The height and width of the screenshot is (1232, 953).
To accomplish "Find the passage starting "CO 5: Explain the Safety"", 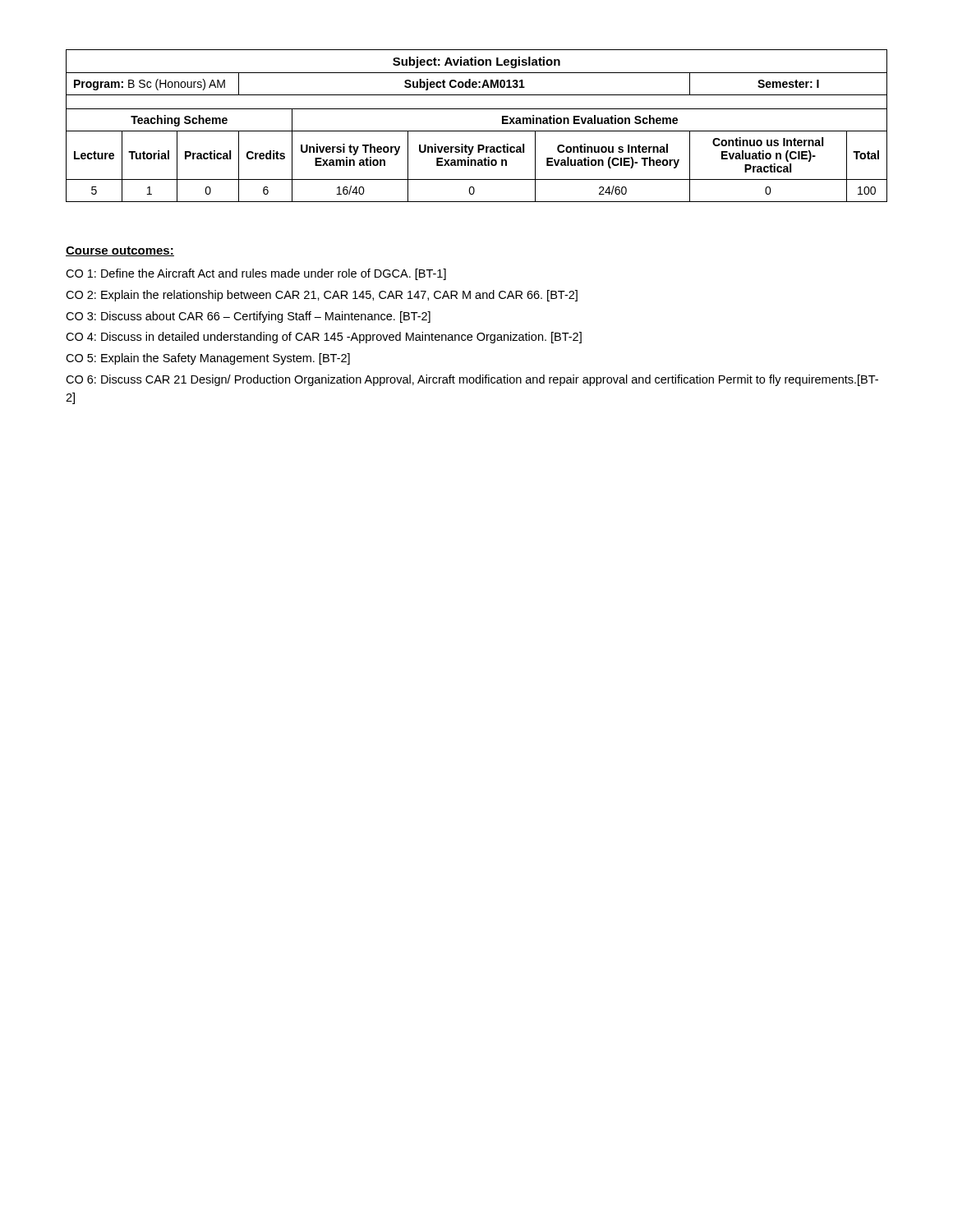I will click(208, 358).
